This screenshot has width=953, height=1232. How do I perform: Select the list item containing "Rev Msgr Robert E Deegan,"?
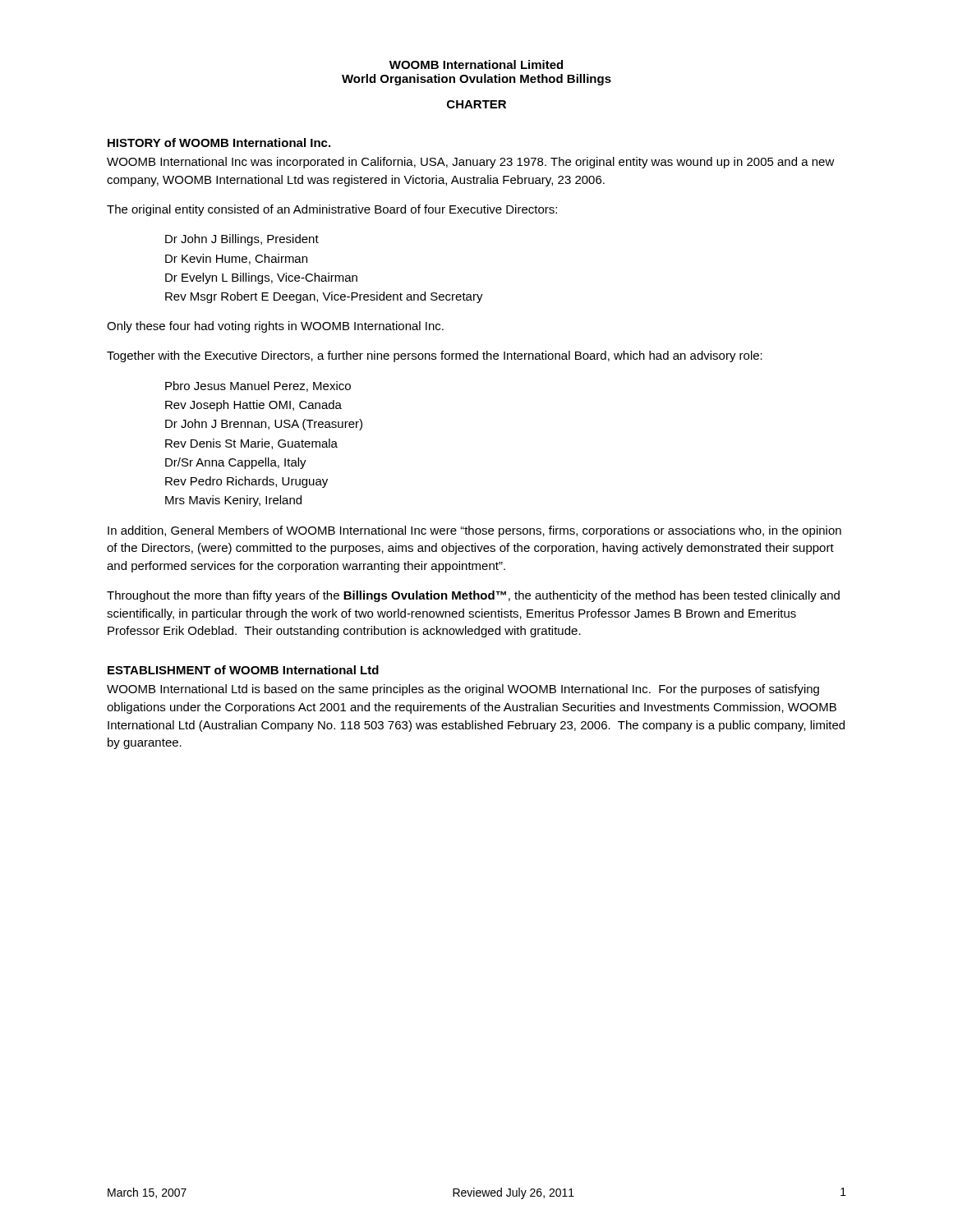[x=323, y=296]
